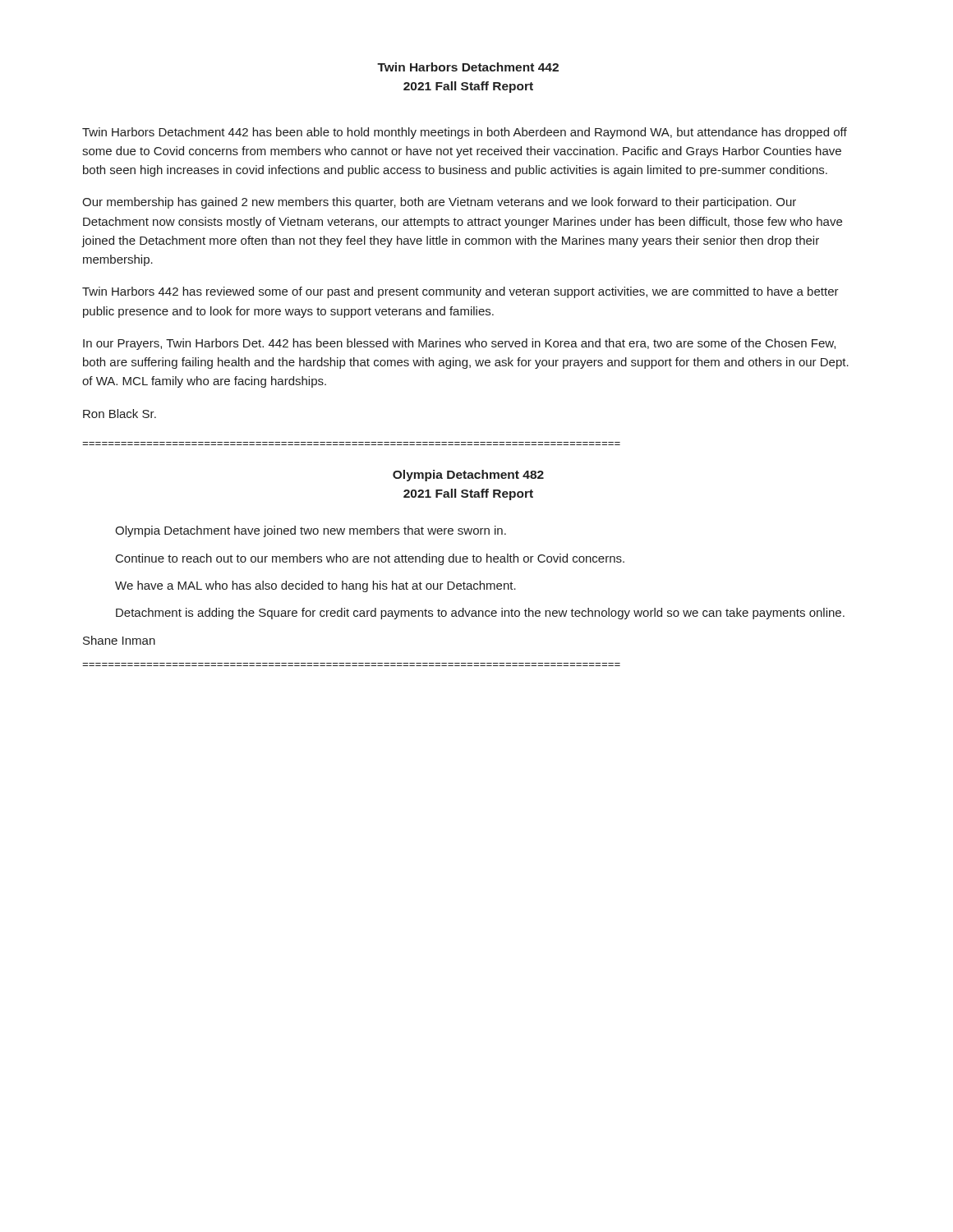Locate the text starting "Olympia Detachment have"

pyautogui.click(x=311, y=530)
